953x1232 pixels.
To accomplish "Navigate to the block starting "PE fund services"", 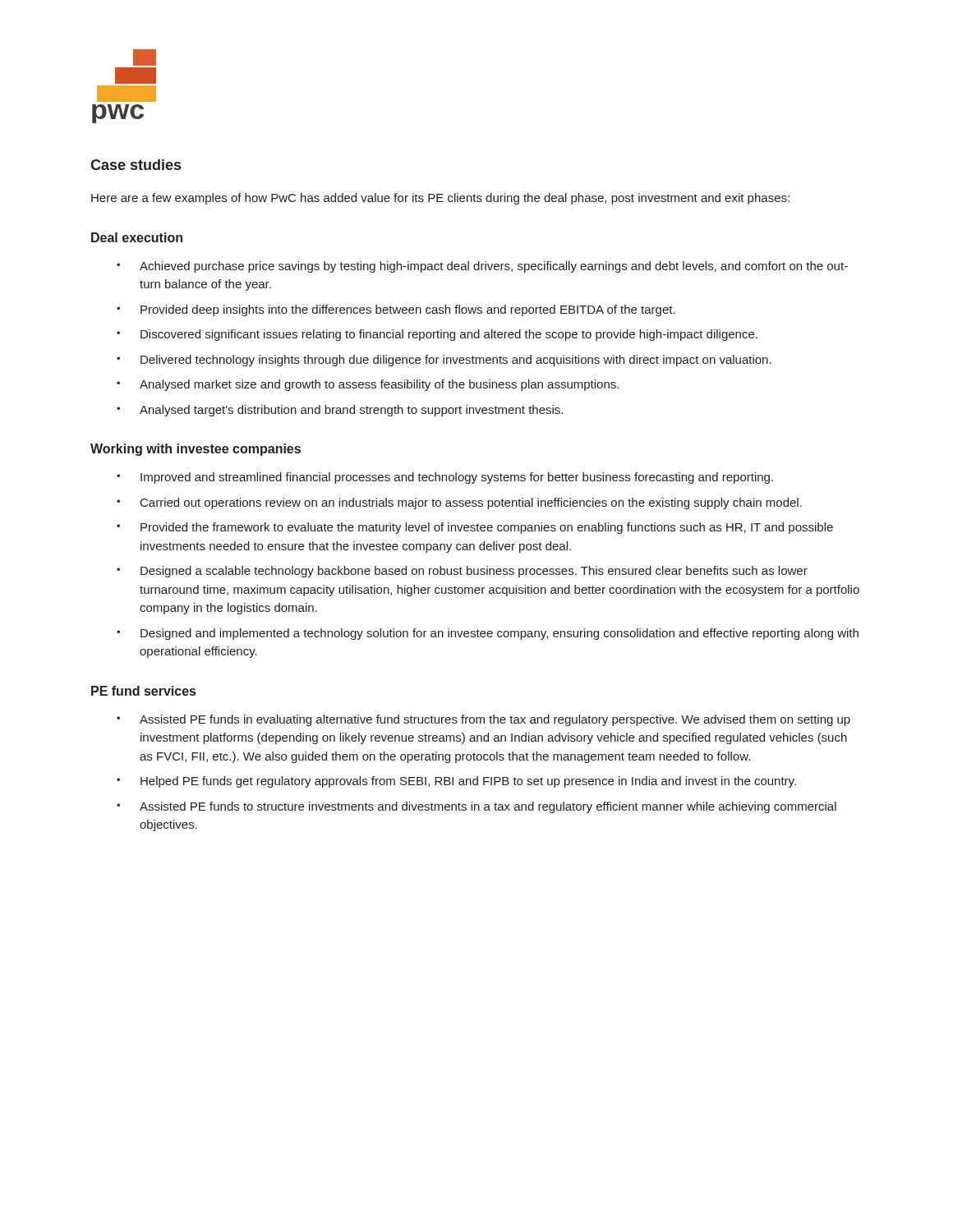I will [x=143, y=691].
